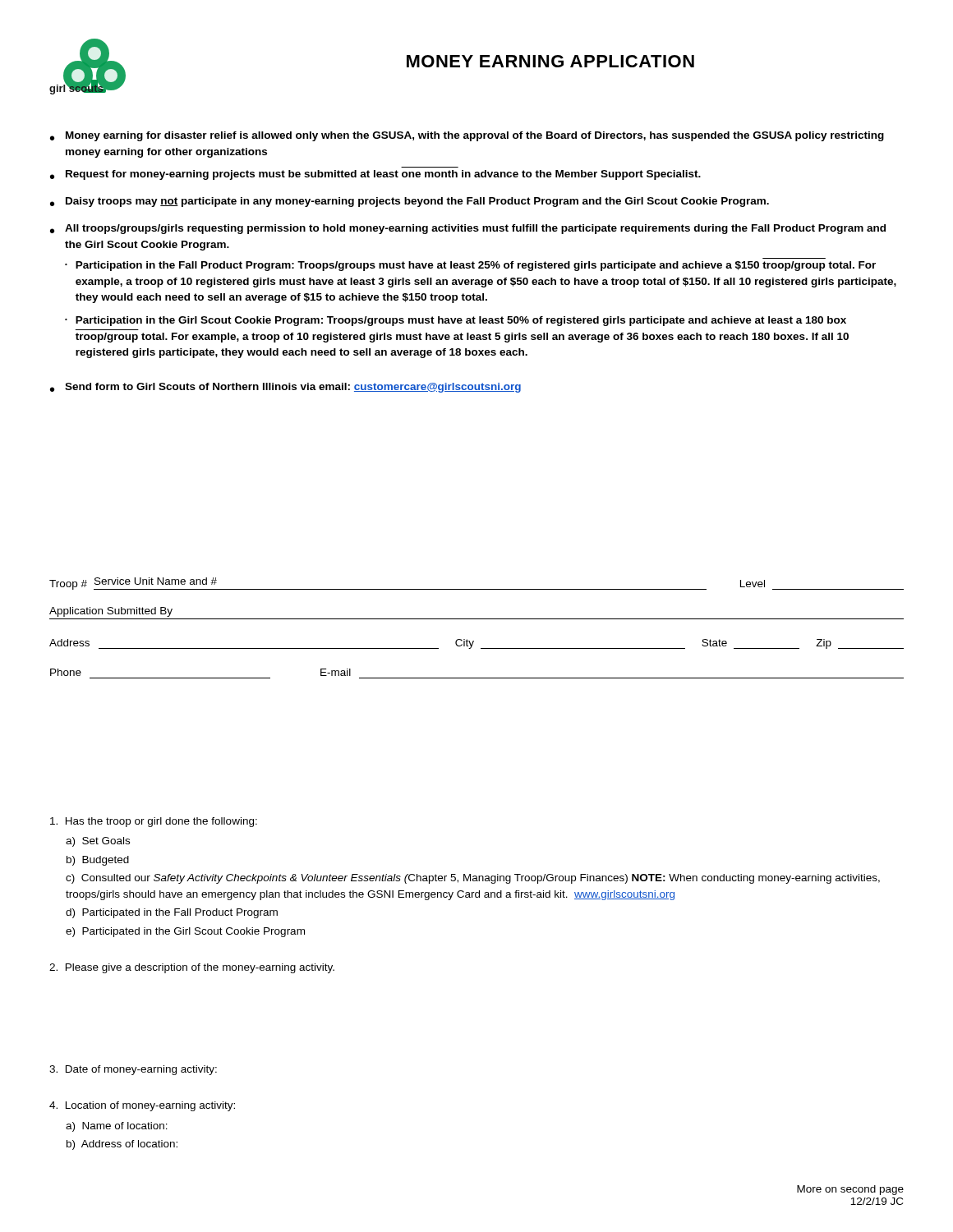Find the text starting "• Request for money-earning projects must"
Image resolution: width=953 pixels, height=1232 pixels.
pos(375,176)
